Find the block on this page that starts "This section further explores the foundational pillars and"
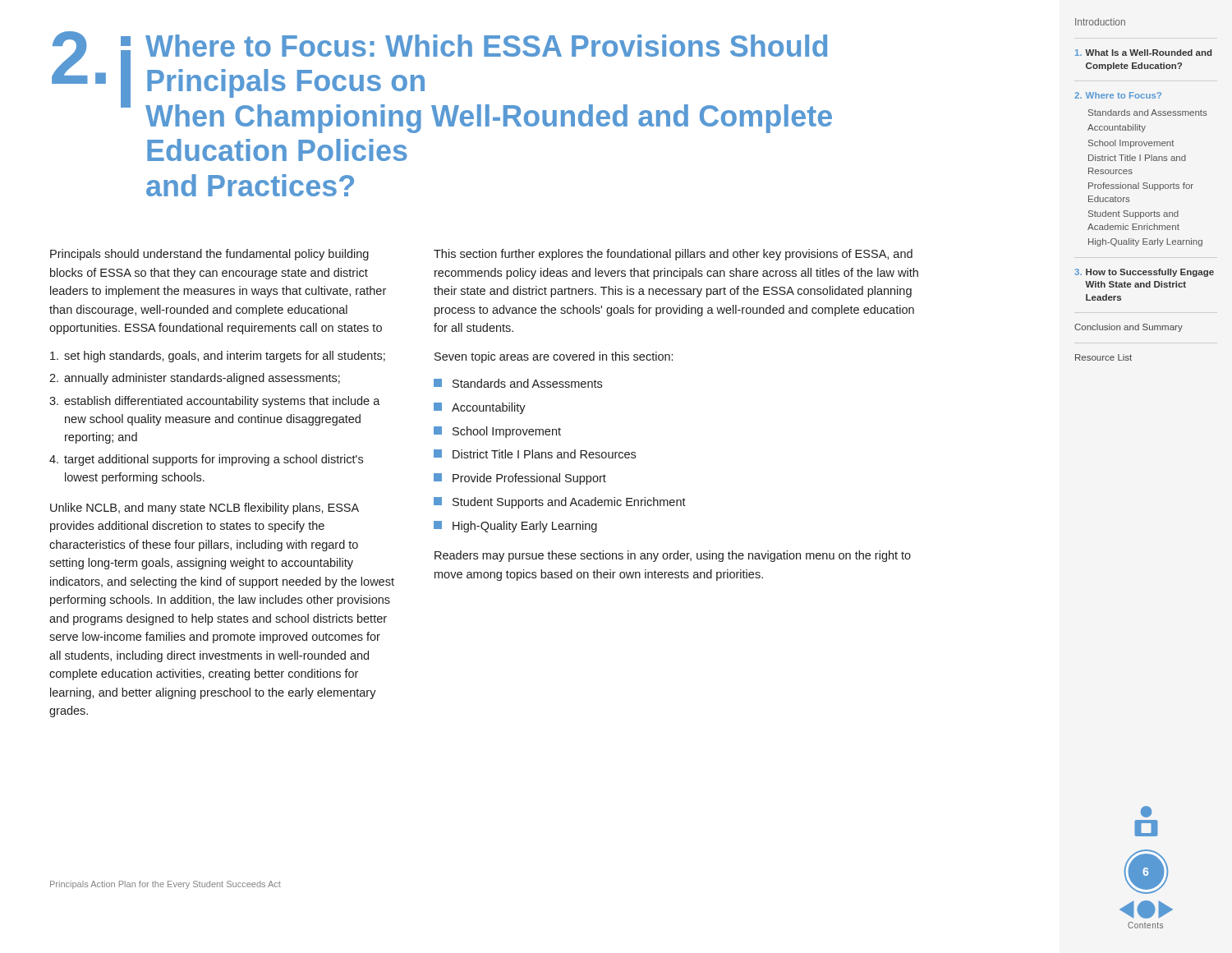The width and height of the screenshot is (1232, 953). coord(677,291)
